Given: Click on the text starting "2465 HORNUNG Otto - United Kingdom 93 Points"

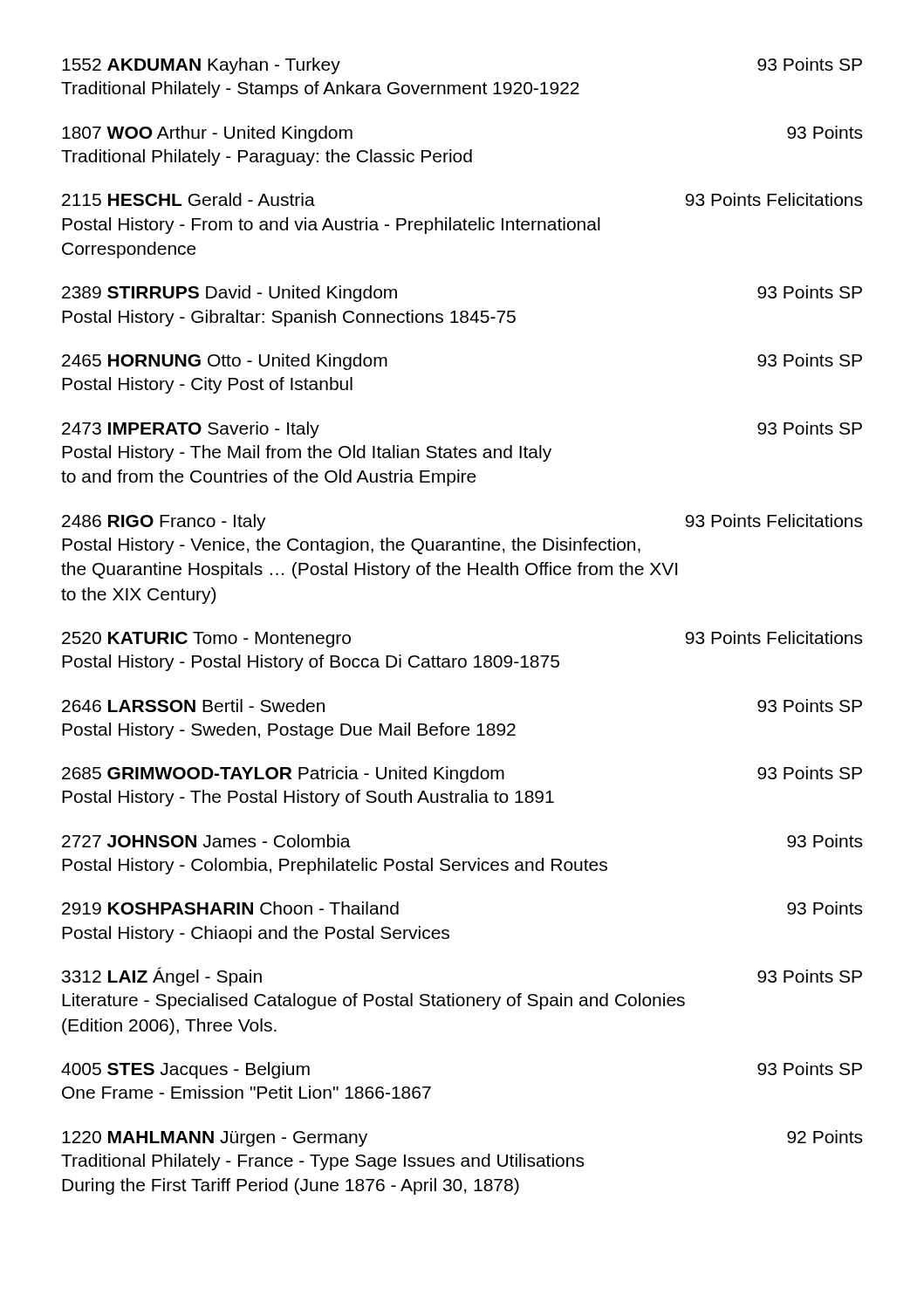Looking at the screenshot, I should (219, 362).
